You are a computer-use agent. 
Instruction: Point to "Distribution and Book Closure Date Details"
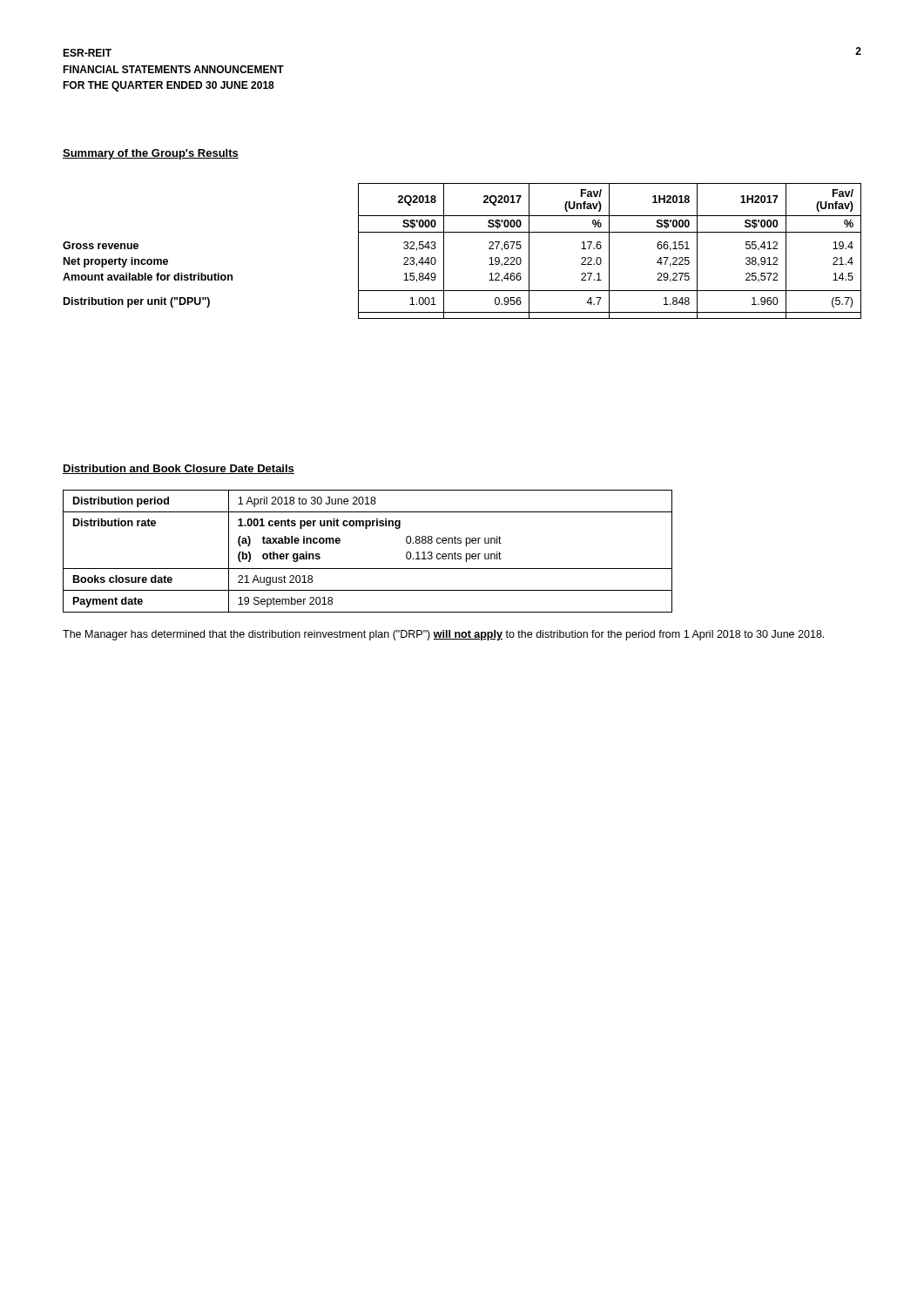pyautogui.click(x=178, y=468)
